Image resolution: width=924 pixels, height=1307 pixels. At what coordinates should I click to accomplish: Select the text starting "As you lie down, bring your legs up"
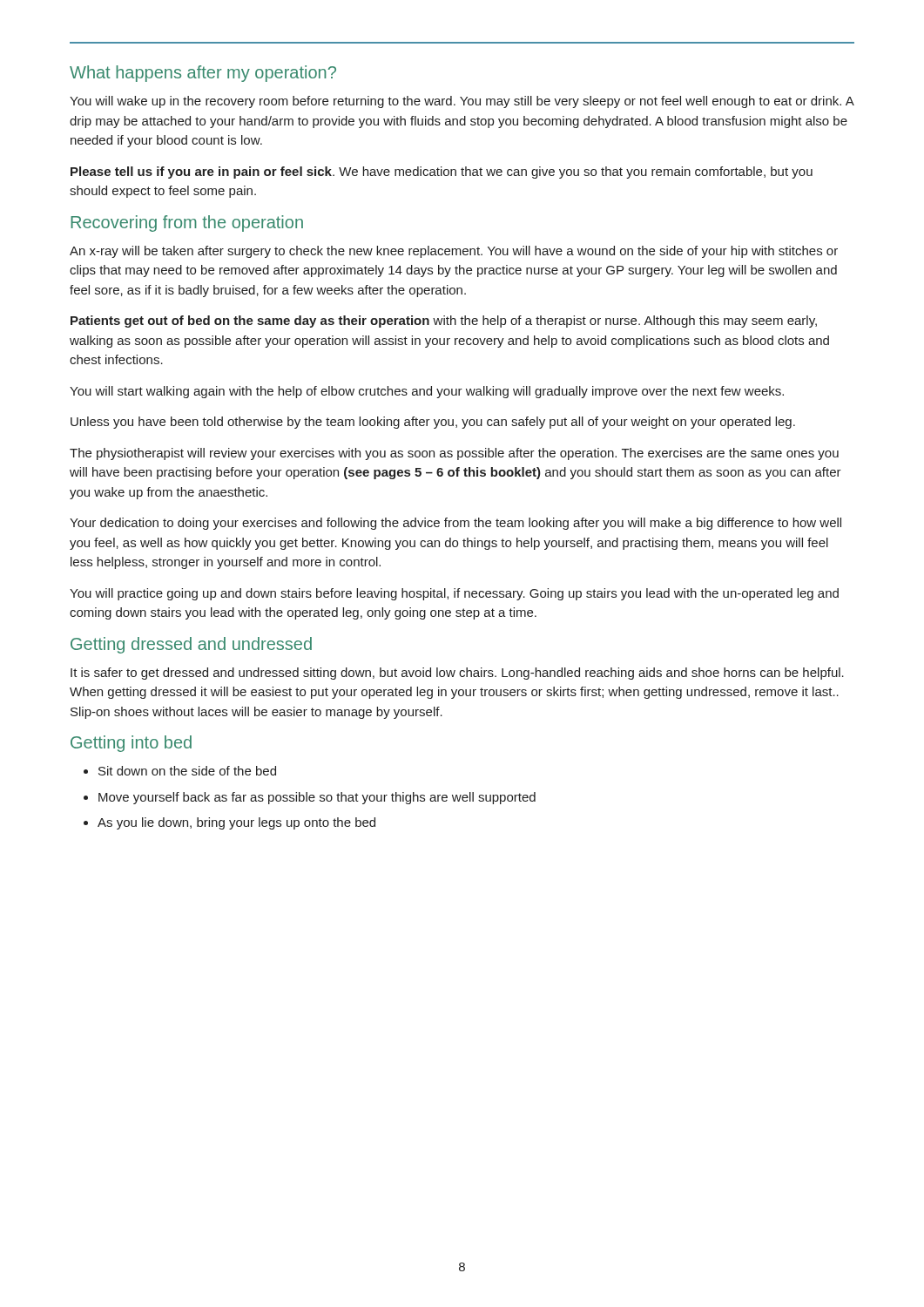pos(236,823)
